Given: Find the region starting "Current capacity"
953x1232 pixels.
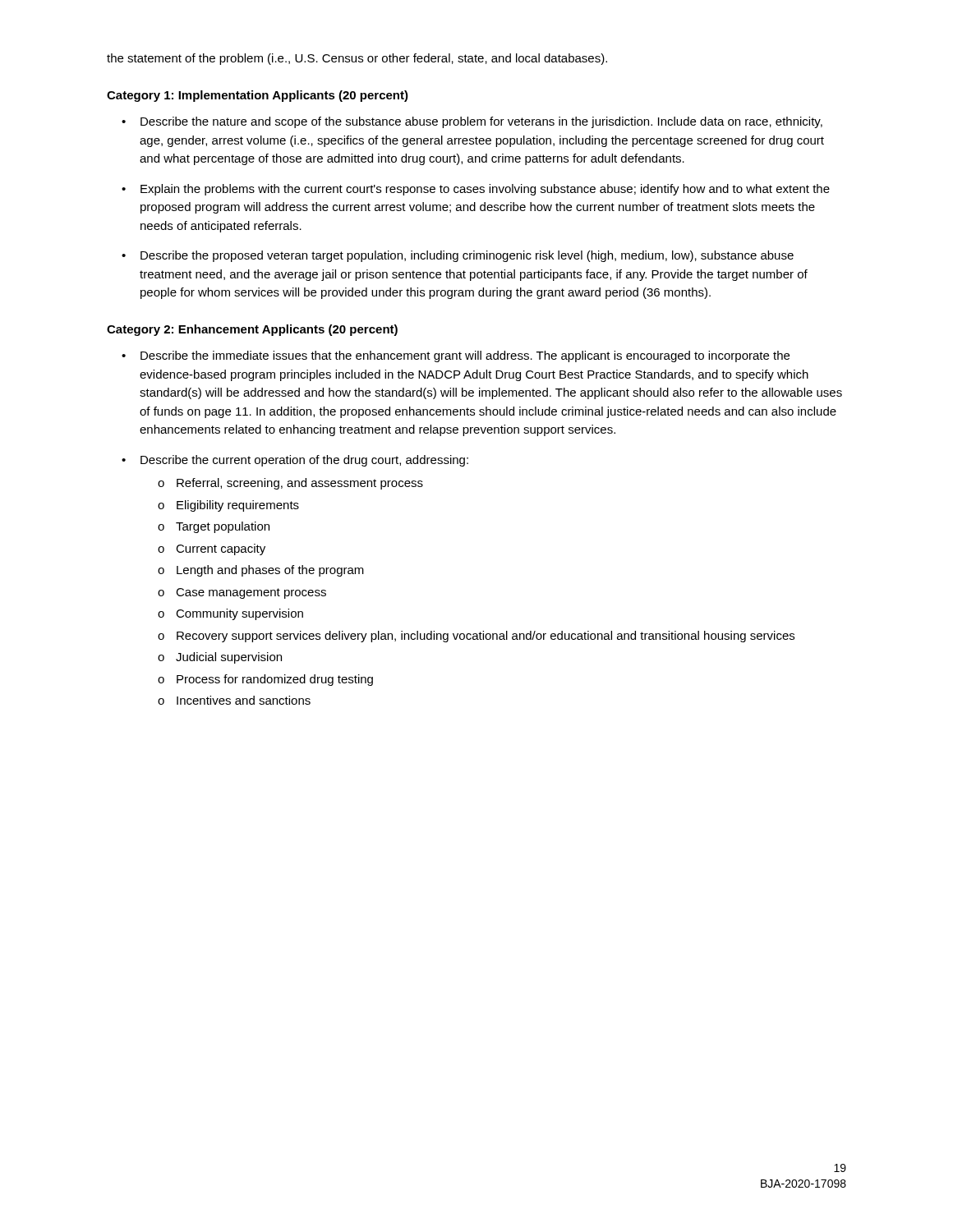Looking at the screenshot, I should (x=221, y=548).
